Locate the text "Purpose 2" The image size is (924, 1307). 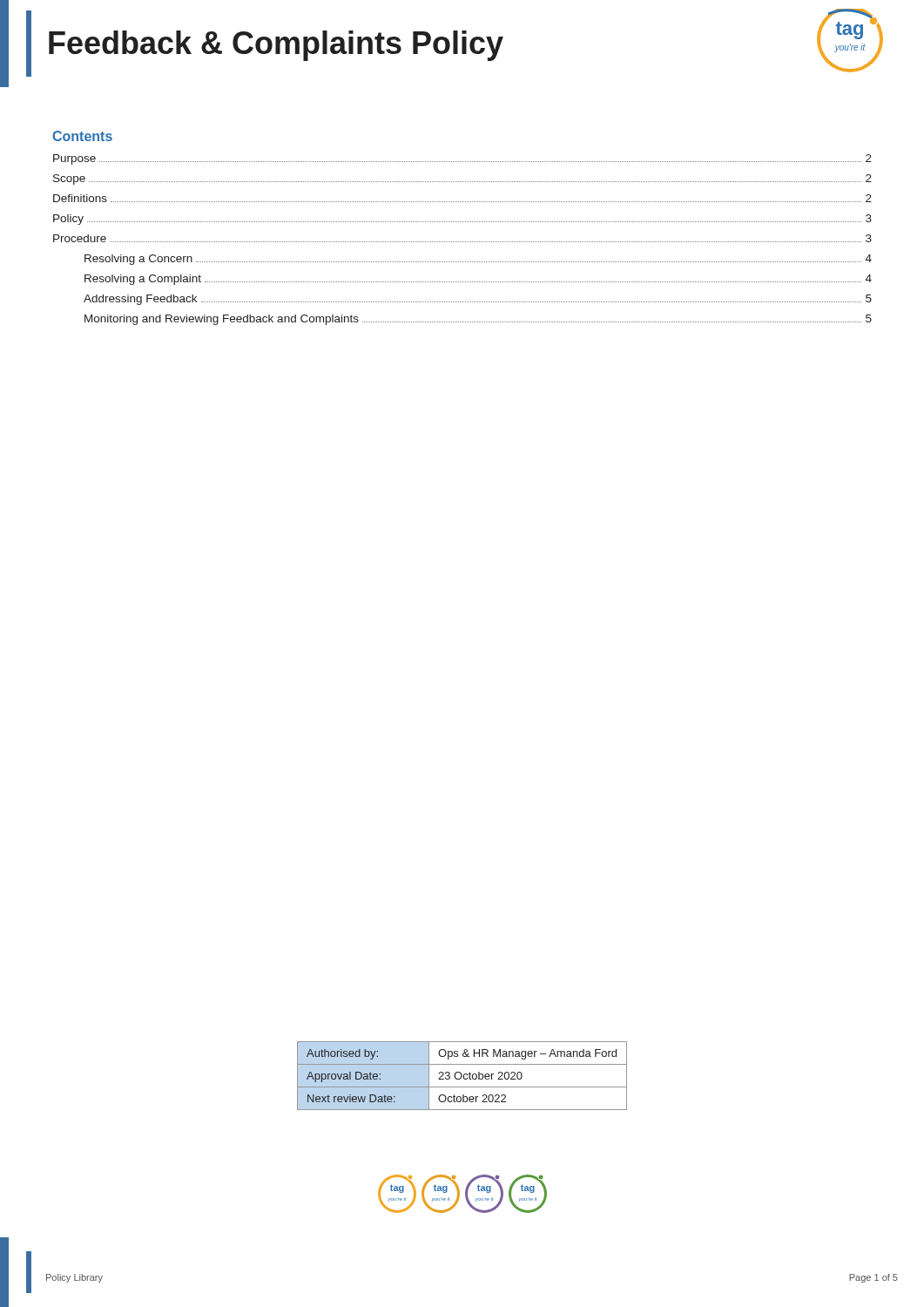coord(462,158)
